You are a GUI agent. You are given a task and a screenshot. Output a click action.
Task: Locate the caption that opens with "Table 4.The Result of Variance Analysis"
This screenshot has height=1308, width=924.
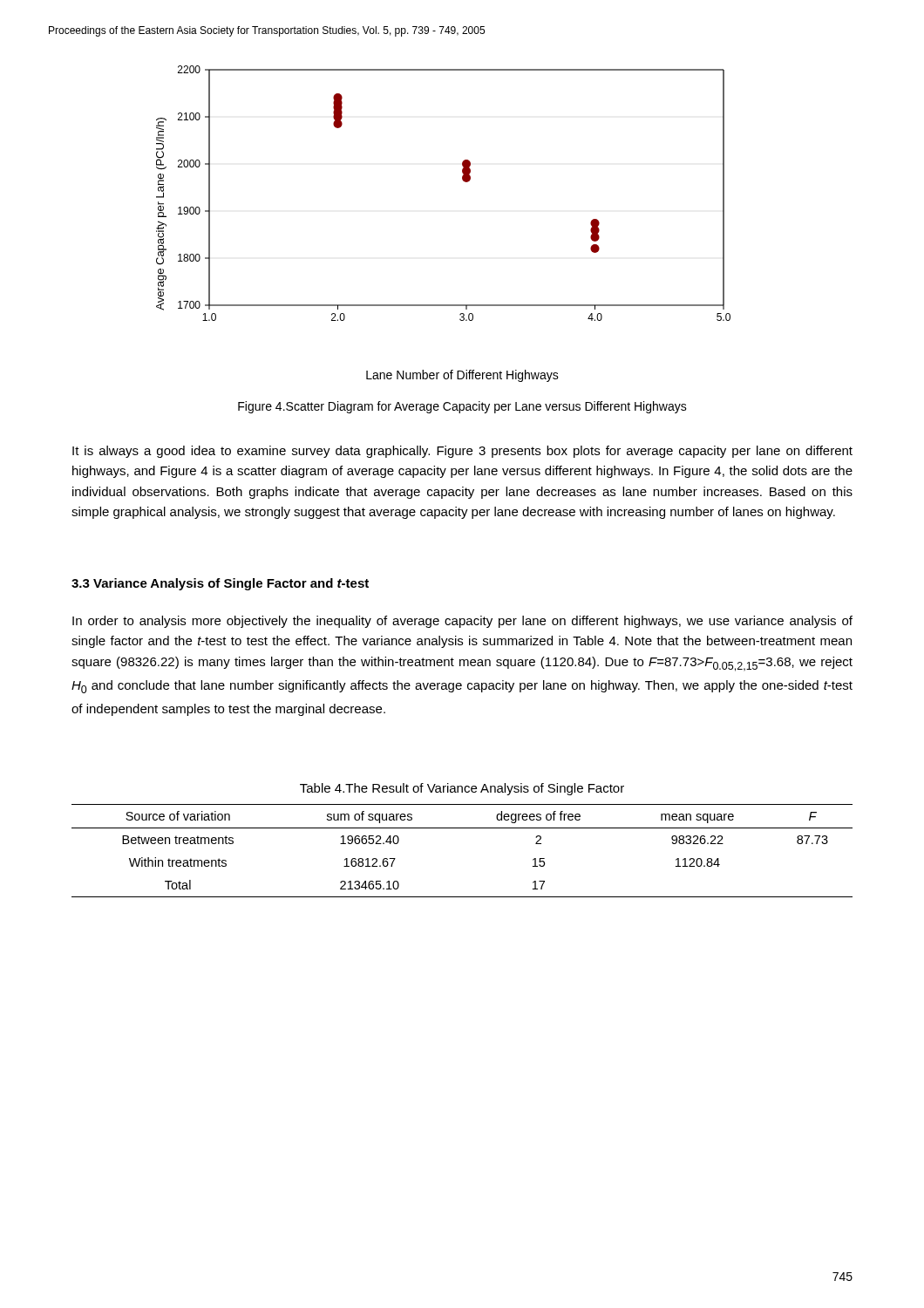(x=462, y=788)
